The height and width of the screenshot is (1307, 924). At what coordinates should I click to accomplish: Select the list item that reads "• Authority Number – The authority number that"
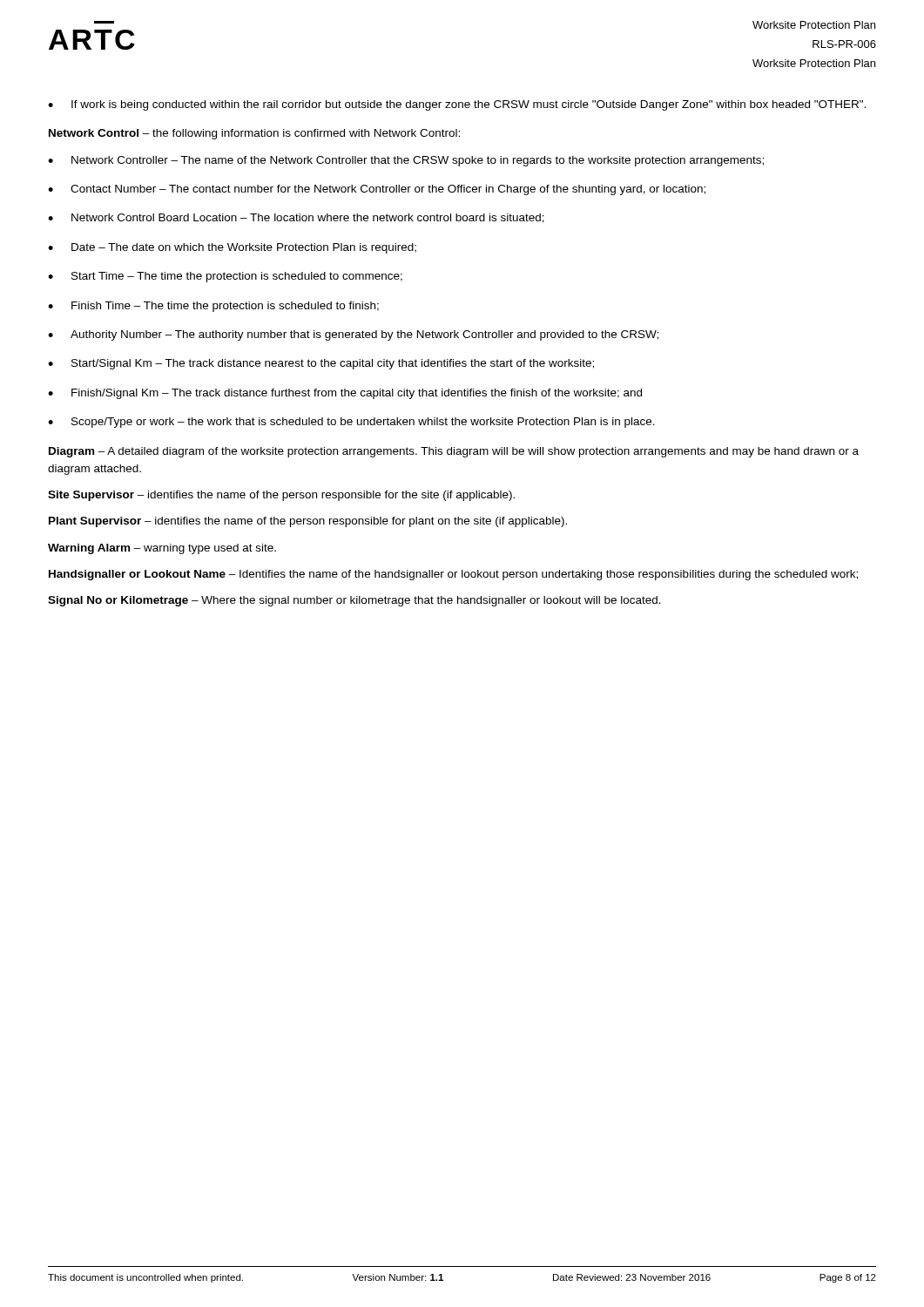click(462, 336)
